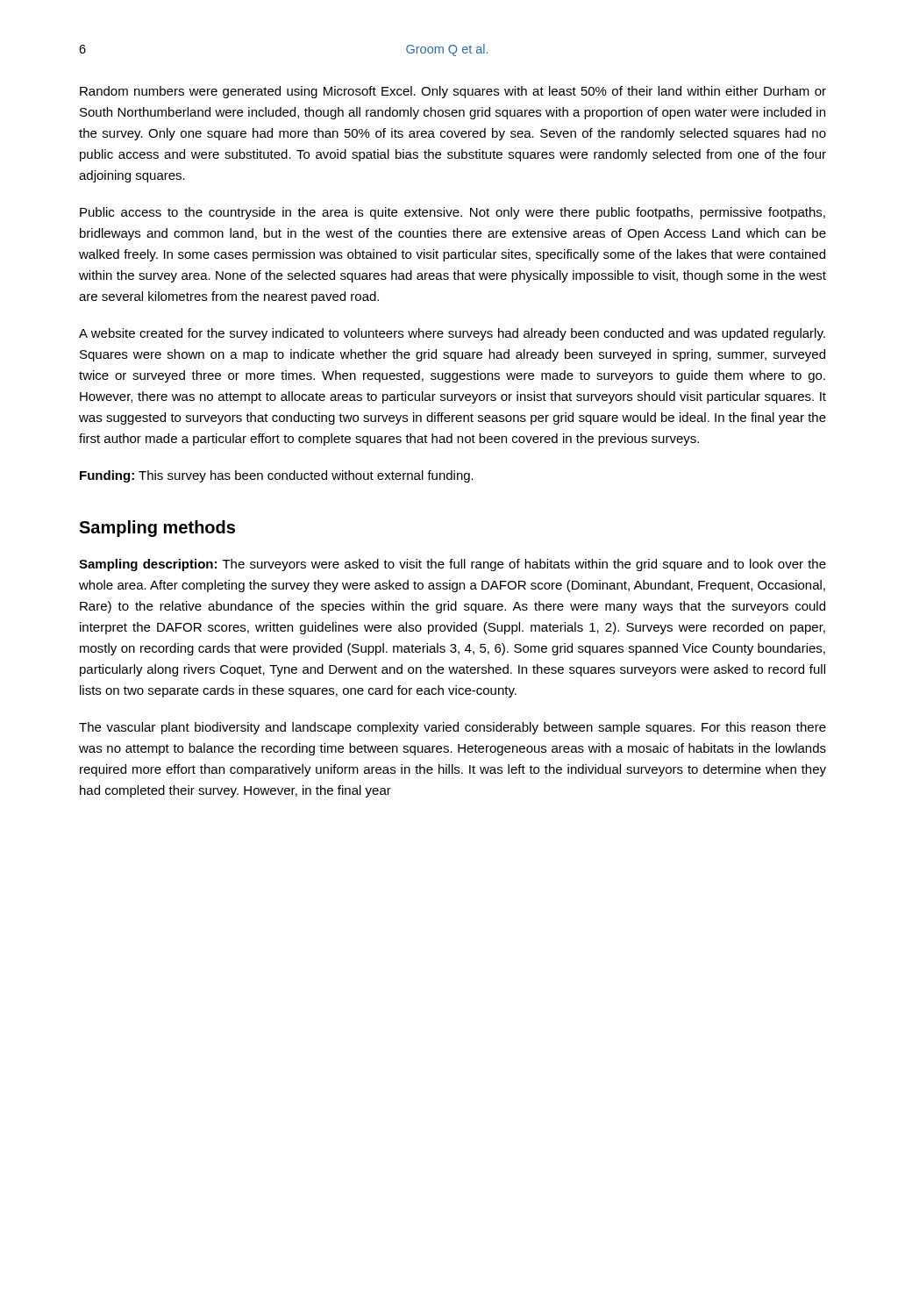Screen dimensions: 1316x905
Task: Click on the section header that says "Sampling methods"
Action: [157, 527]
